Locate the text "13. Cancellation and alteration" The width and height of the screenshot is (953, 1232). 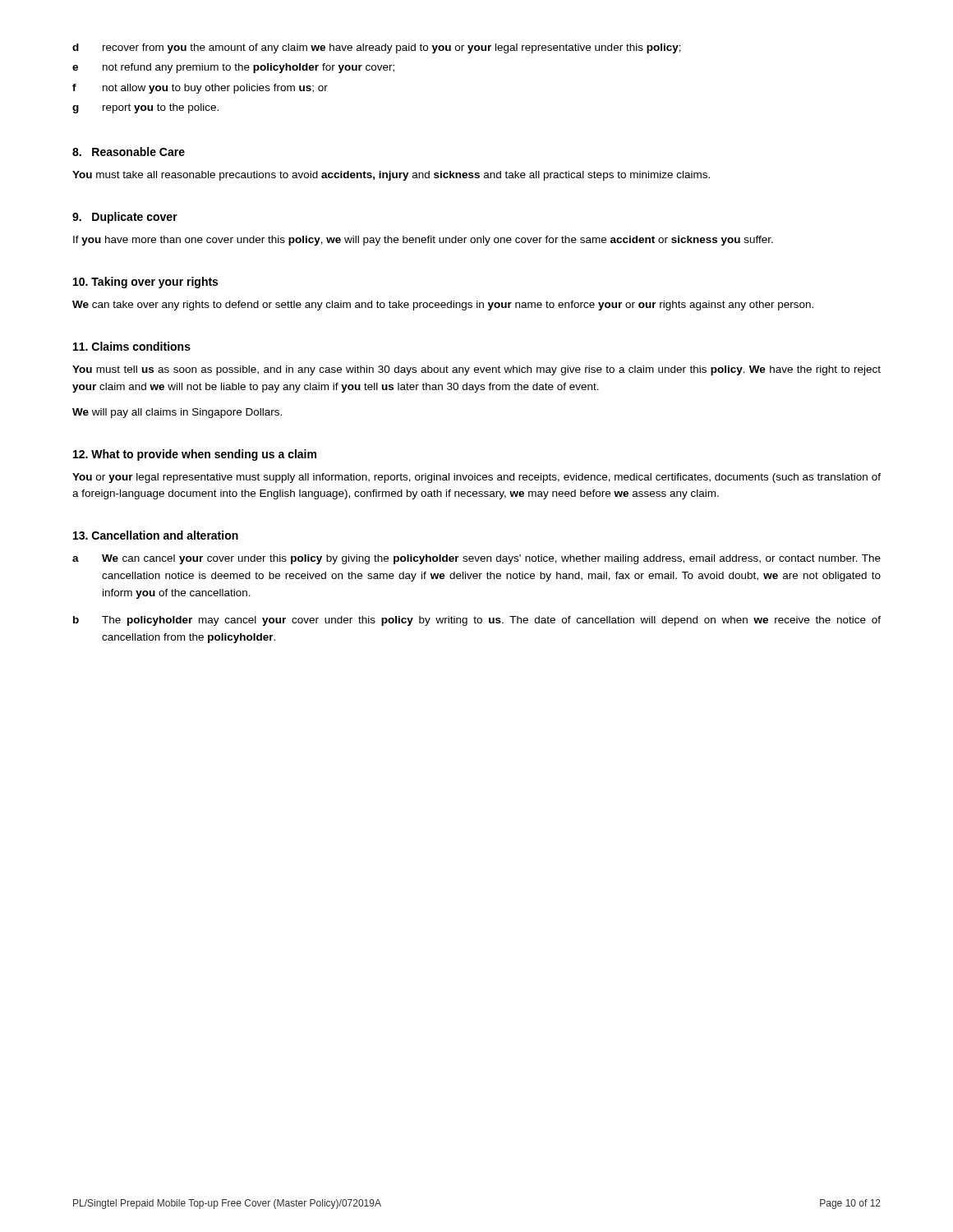point(155,536)
